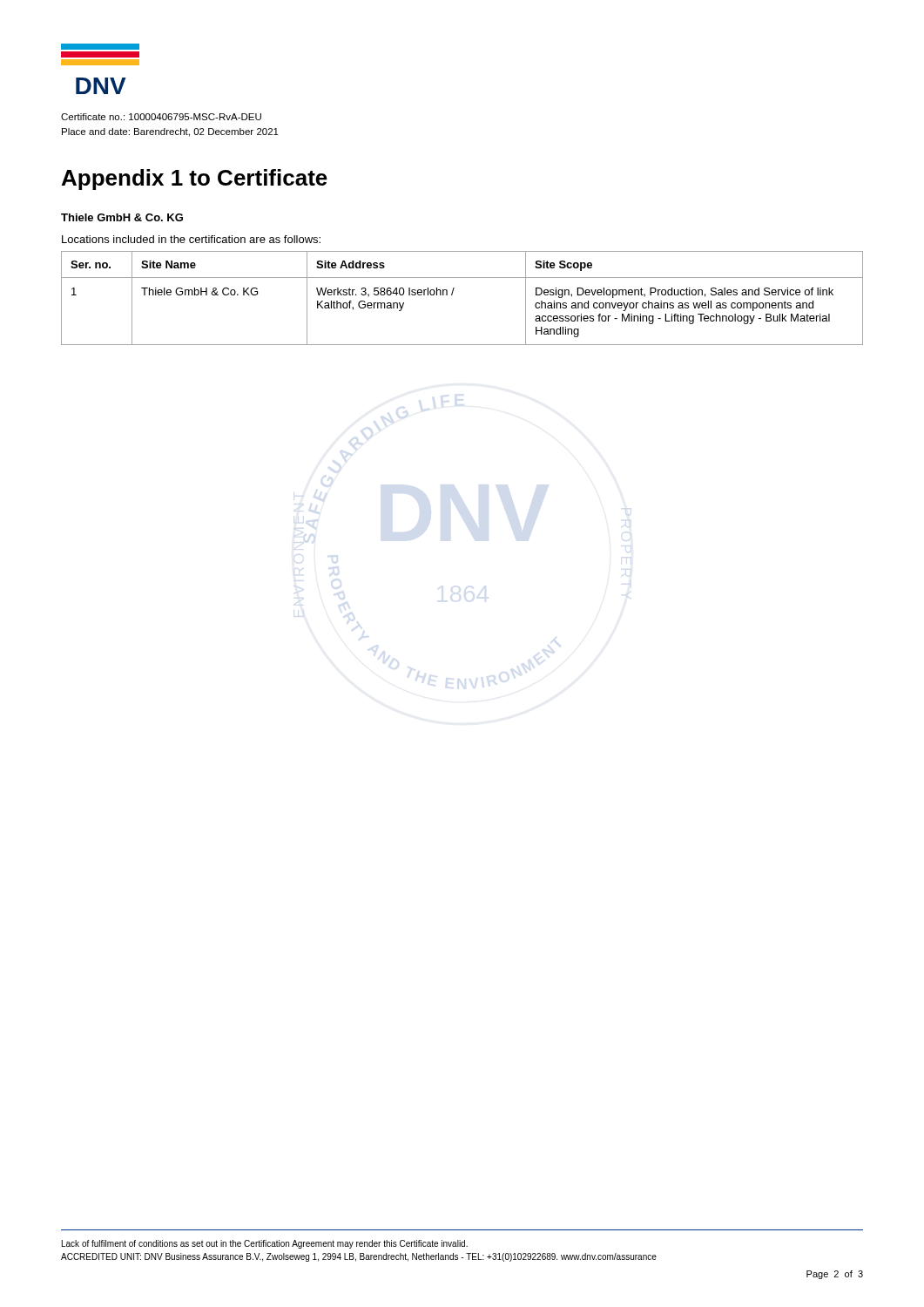The image size is (924, 1307).
Task: Click on the illustration
Action: click(462, 554)
